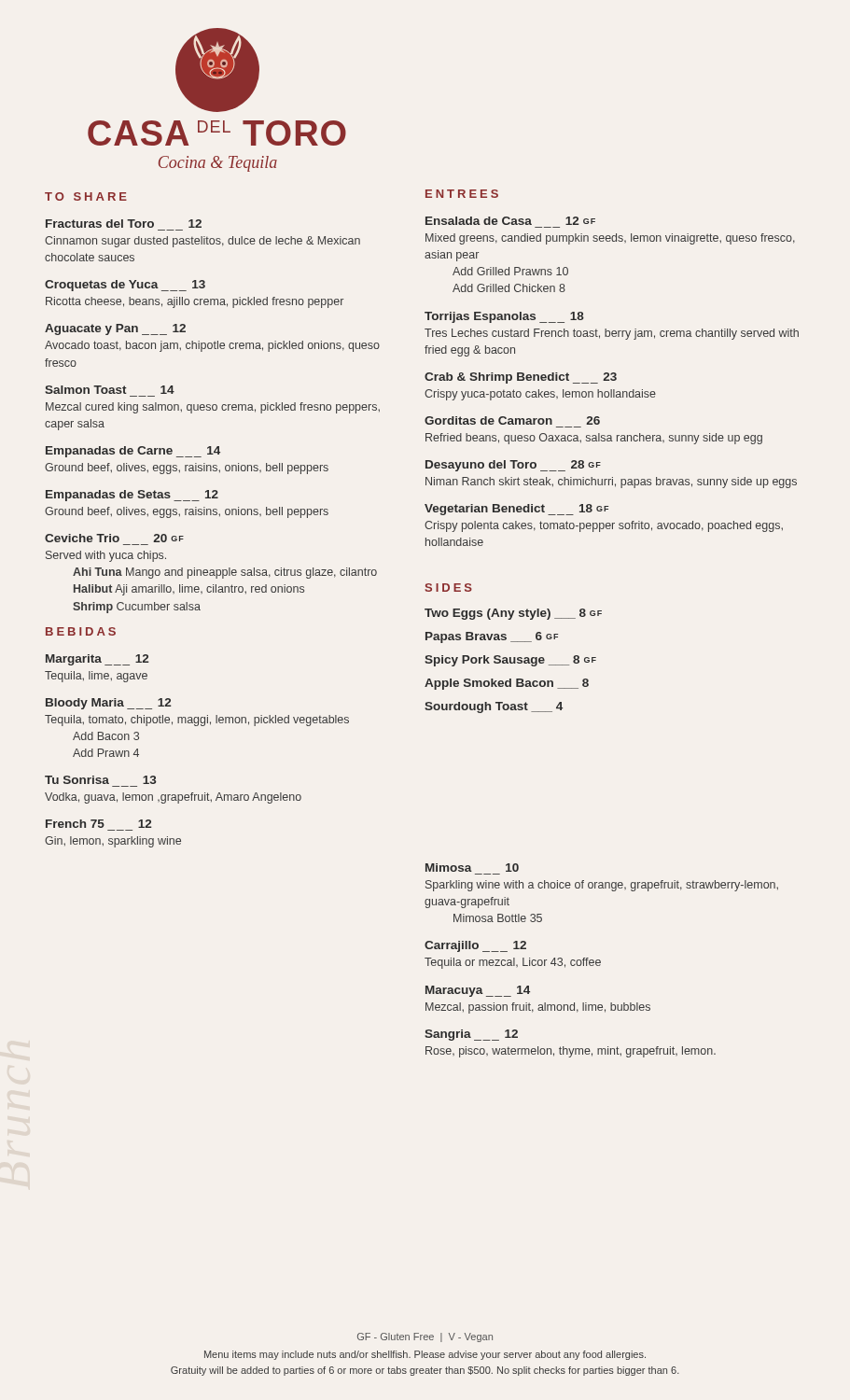Viewport: 850px width, 1400px height.
Task: Locate the block of text that opens with "Desayuno del Toro ___ 28 GF"
Action: point(618,473)
